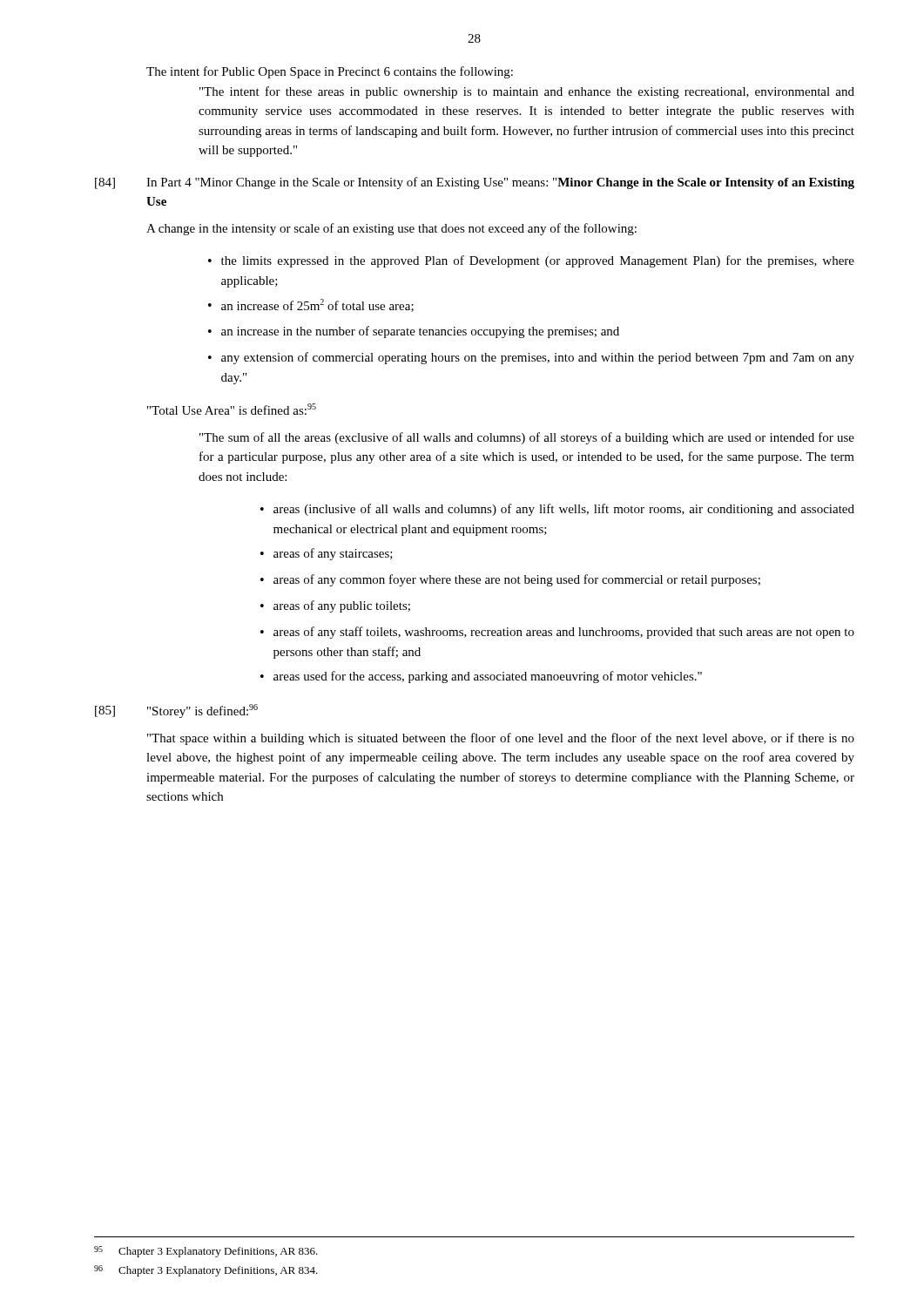Locate the block starting "an increase of"
This screenshot has width=924, height=1307.
click(311, 305)
